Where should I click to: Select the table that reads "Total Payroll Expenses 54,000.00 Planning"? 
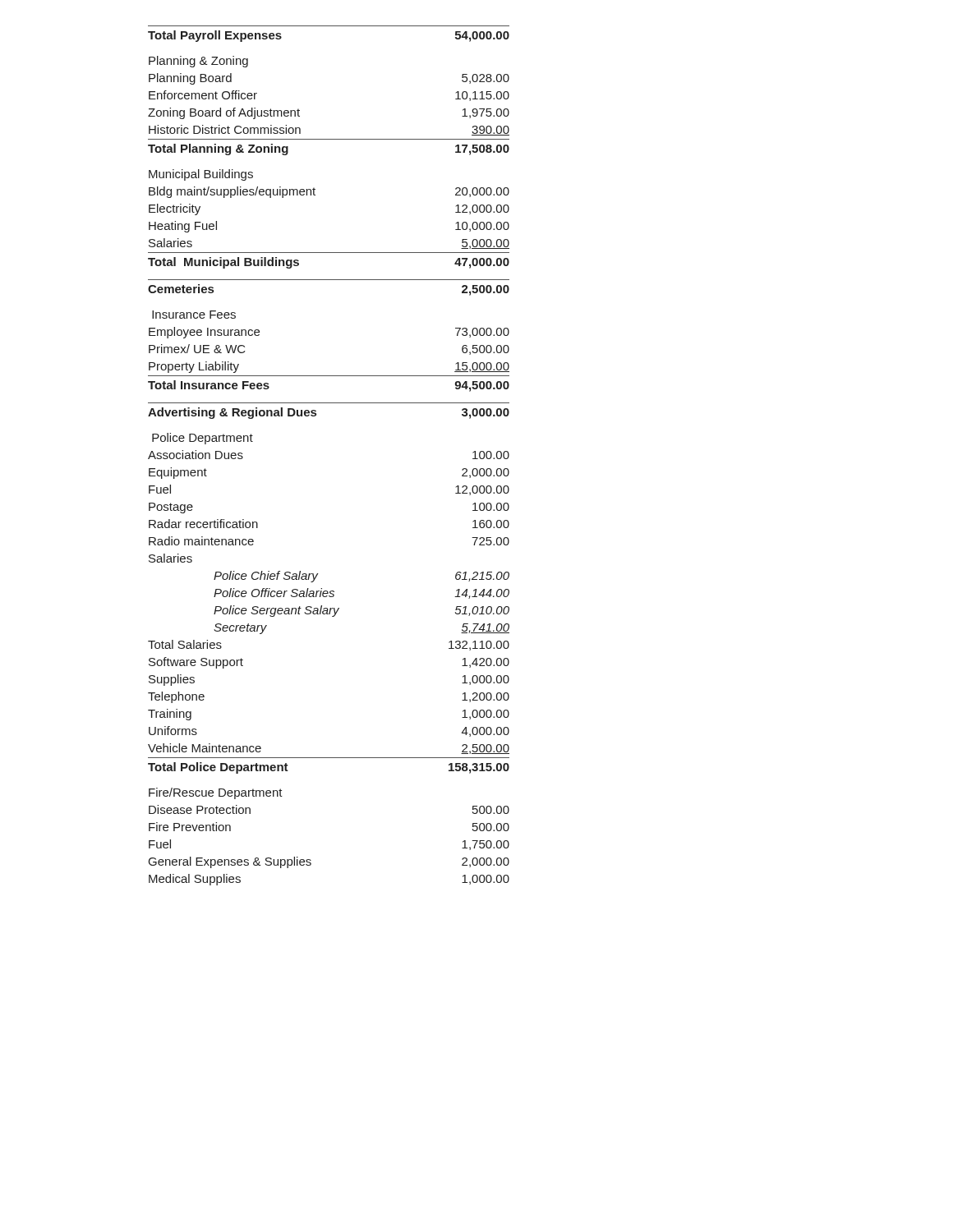coord(329,456)
